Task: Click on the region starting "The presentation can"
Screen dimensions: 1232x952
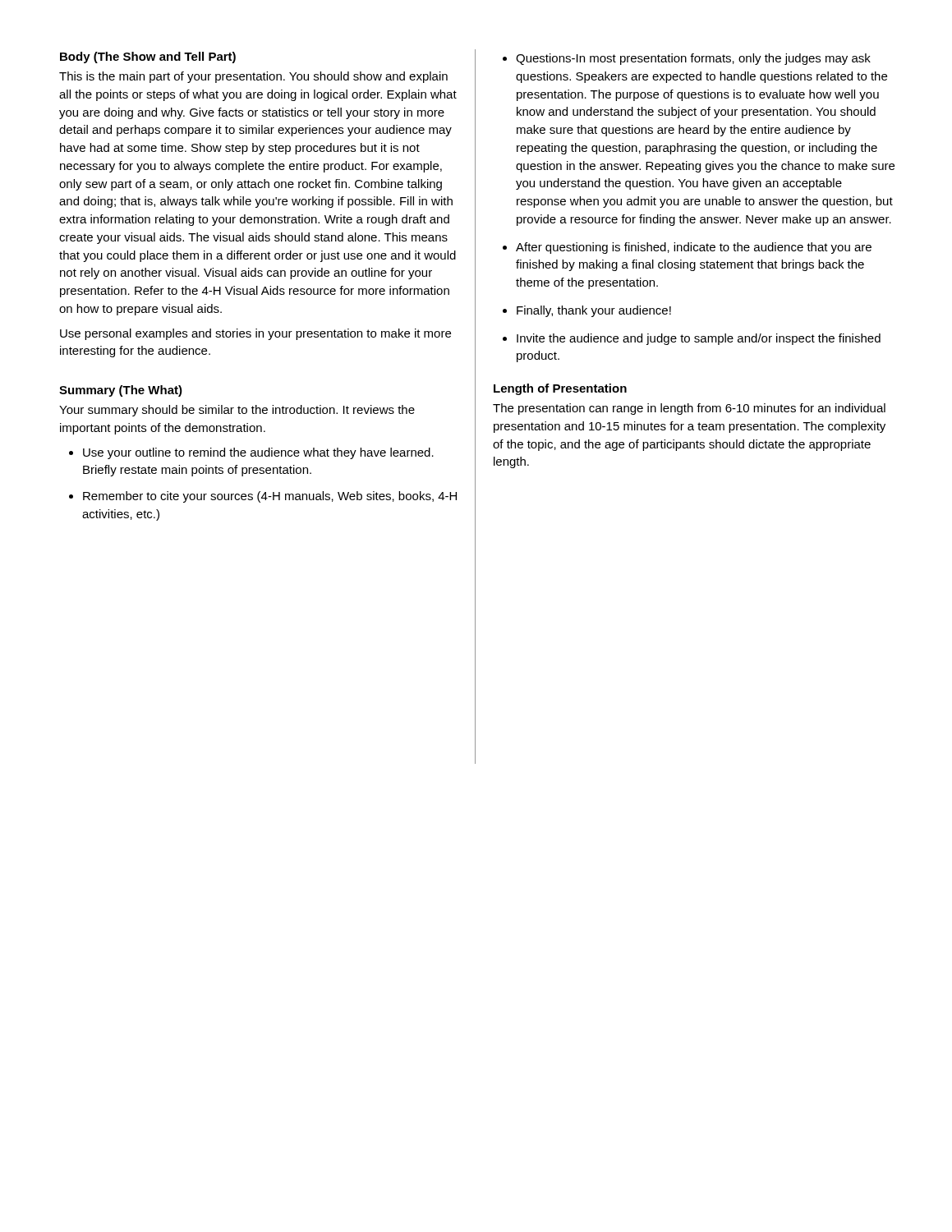Action: pyautogui.click(x=689, y=435)
